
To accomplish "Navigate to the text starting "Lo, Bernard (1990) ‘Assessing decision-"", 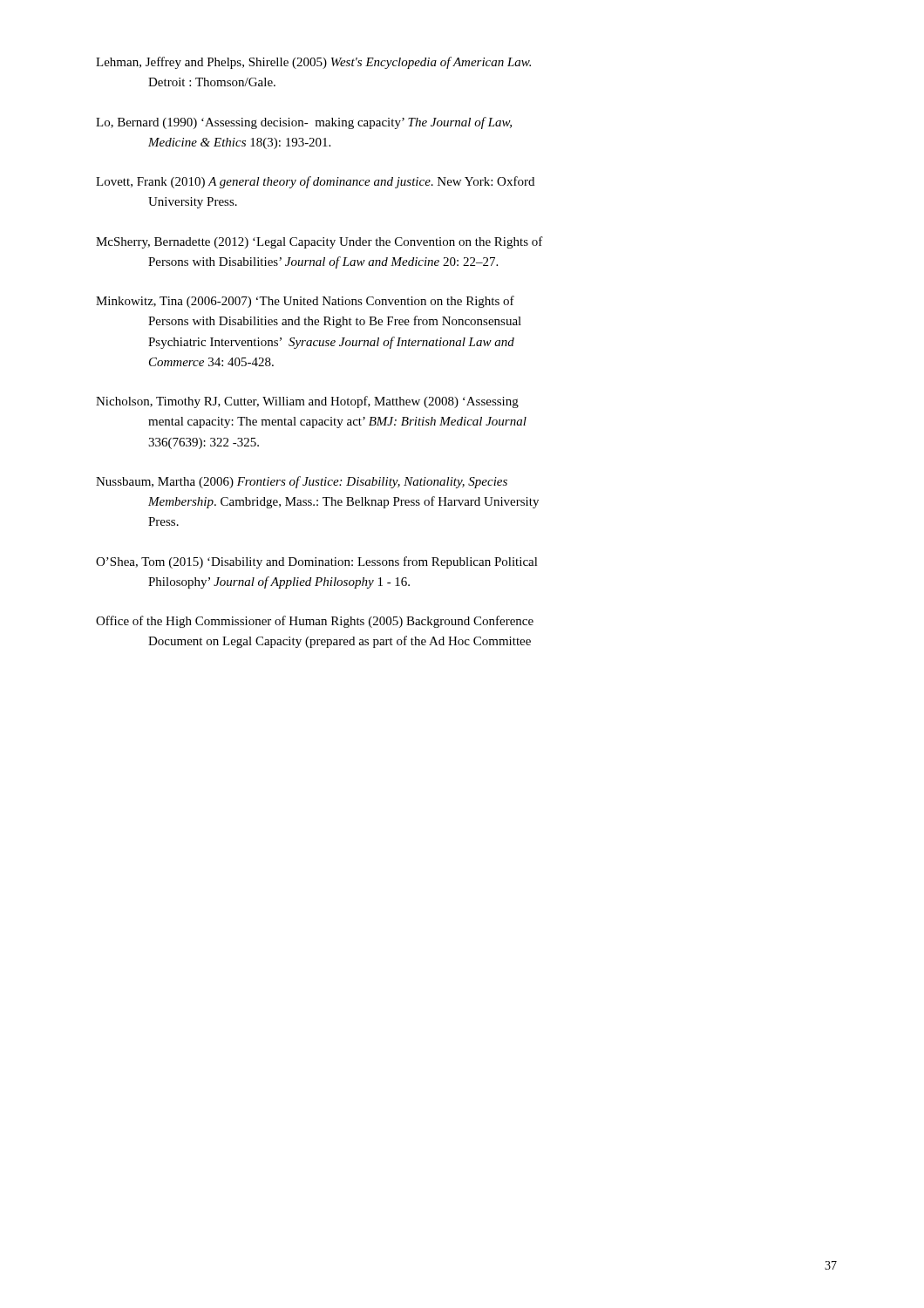I will (x=466, y=132).
